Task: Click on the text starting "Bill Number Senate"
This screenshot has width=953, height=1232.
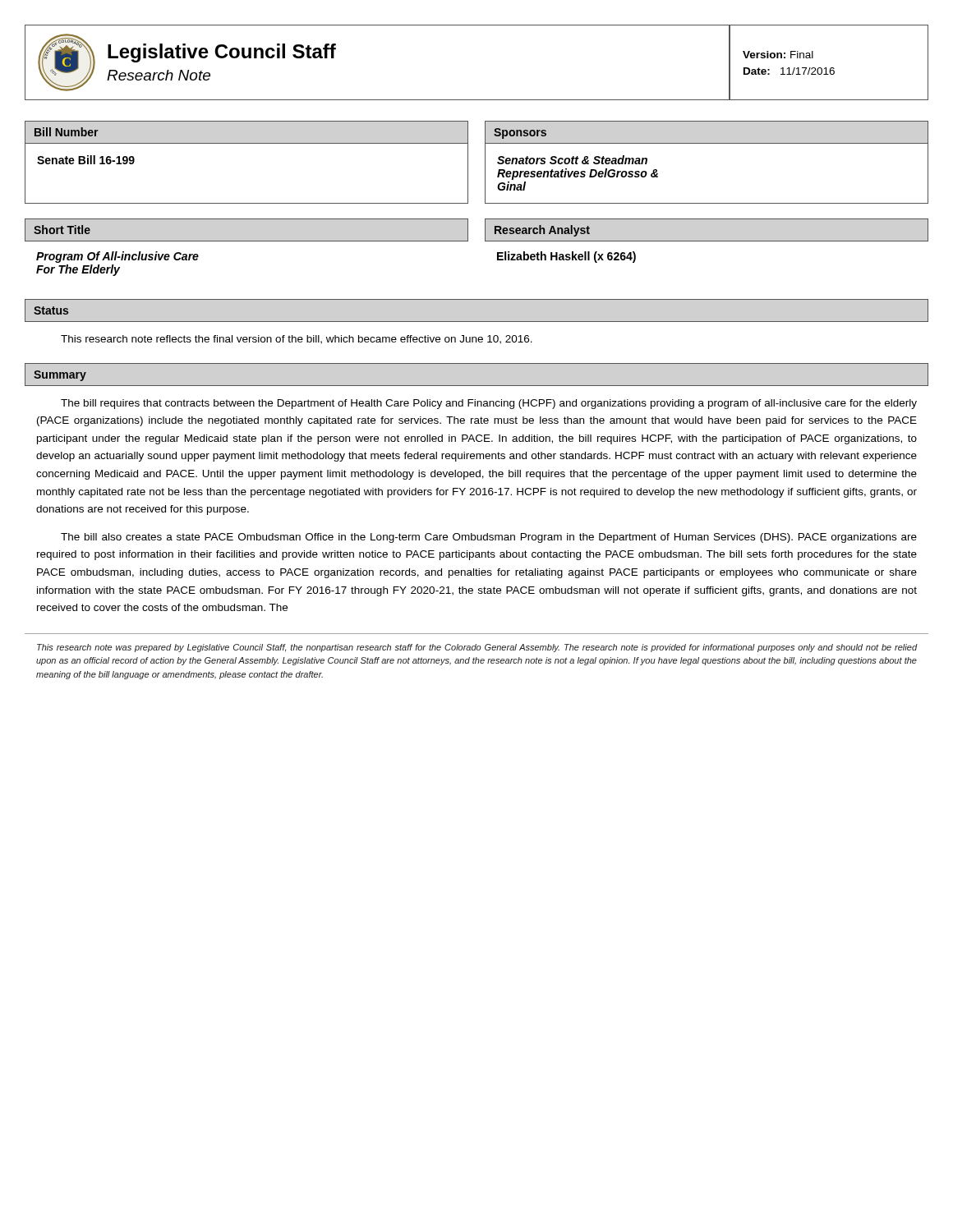Action: click(246, 149)
